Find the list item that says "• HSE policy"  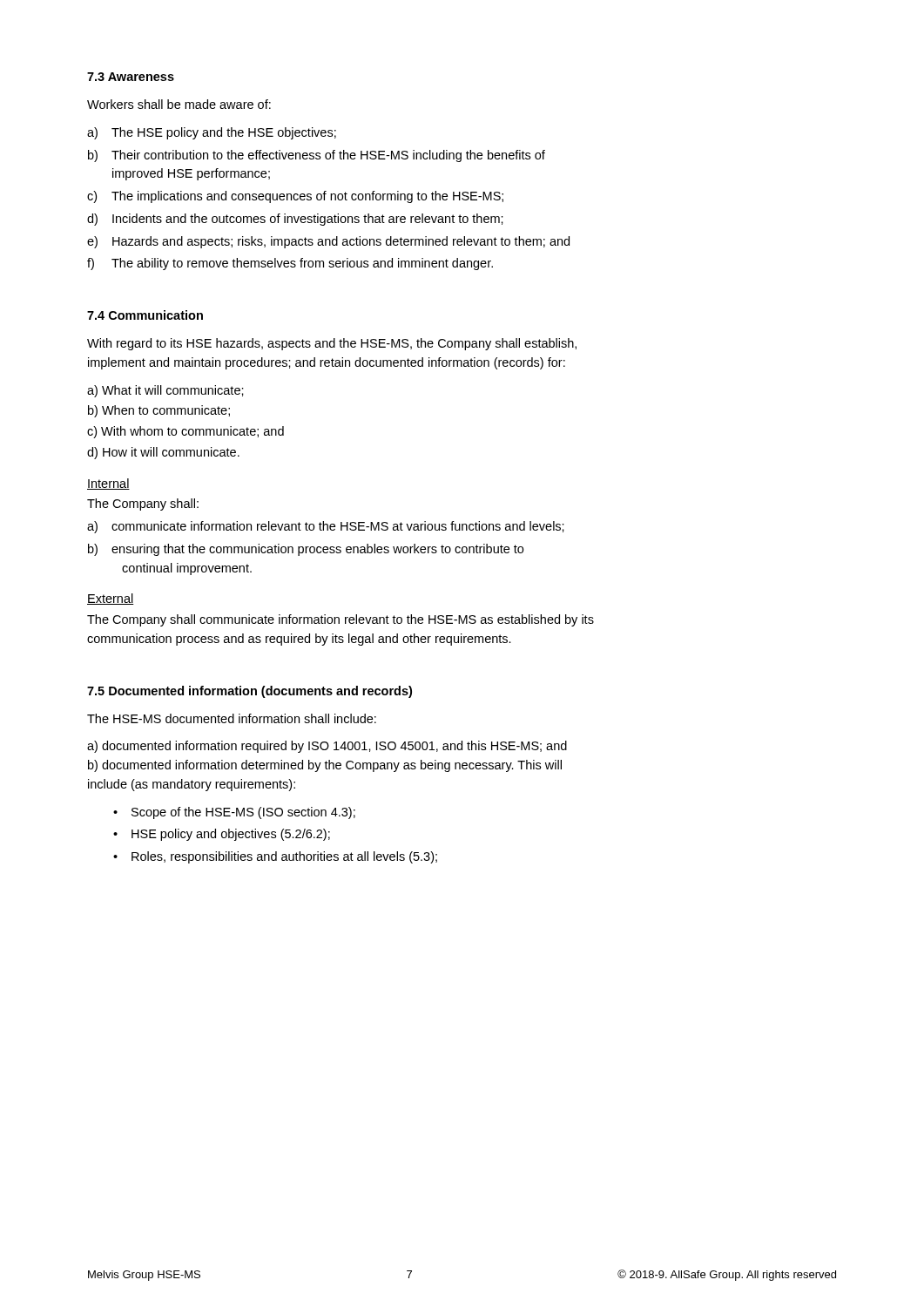click(x=222, y=835)
